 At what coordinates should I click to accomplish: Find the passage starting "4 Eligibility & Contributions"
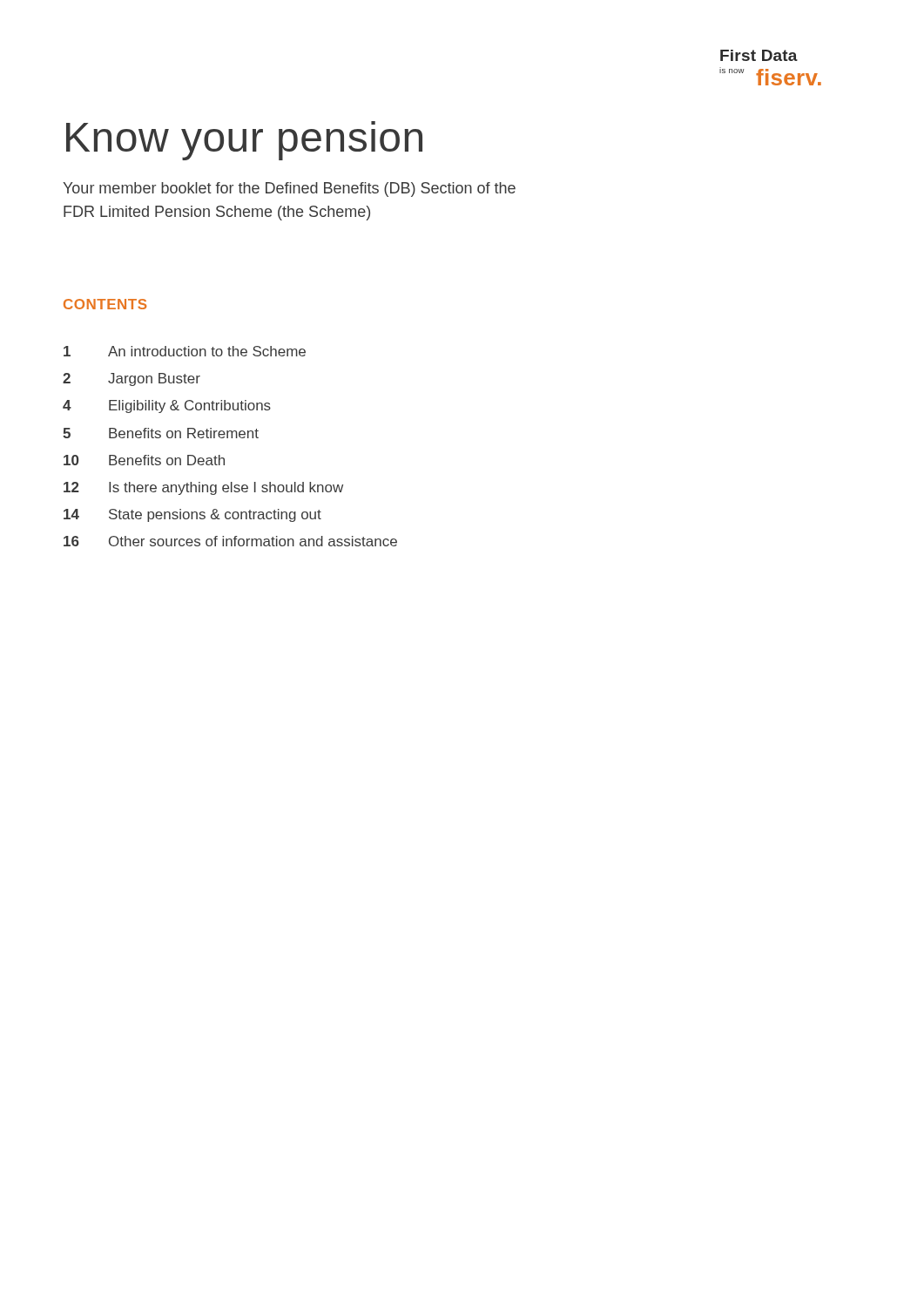[167, 406]
